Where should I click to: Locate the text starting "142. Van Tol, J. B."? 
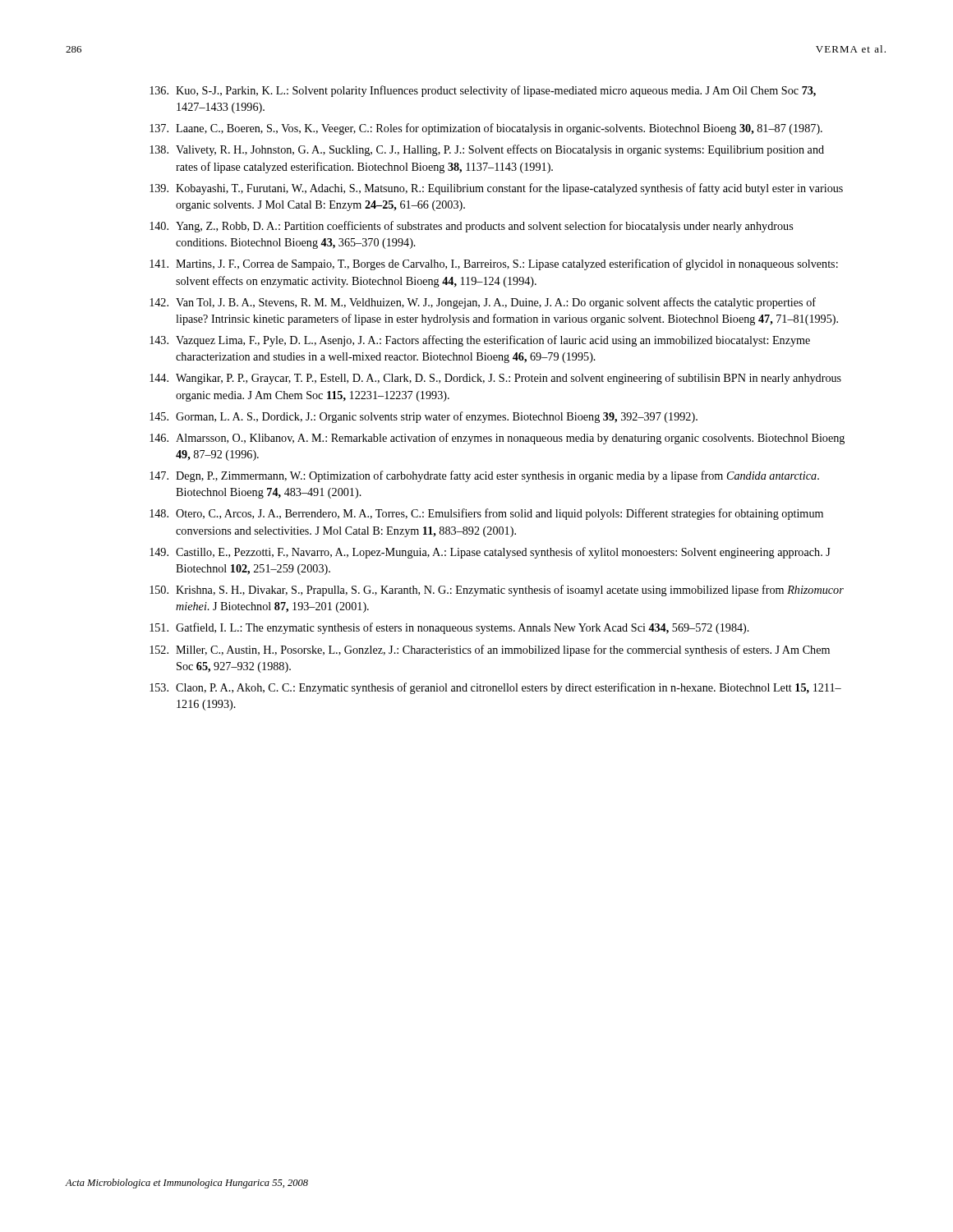pos(493,310)
